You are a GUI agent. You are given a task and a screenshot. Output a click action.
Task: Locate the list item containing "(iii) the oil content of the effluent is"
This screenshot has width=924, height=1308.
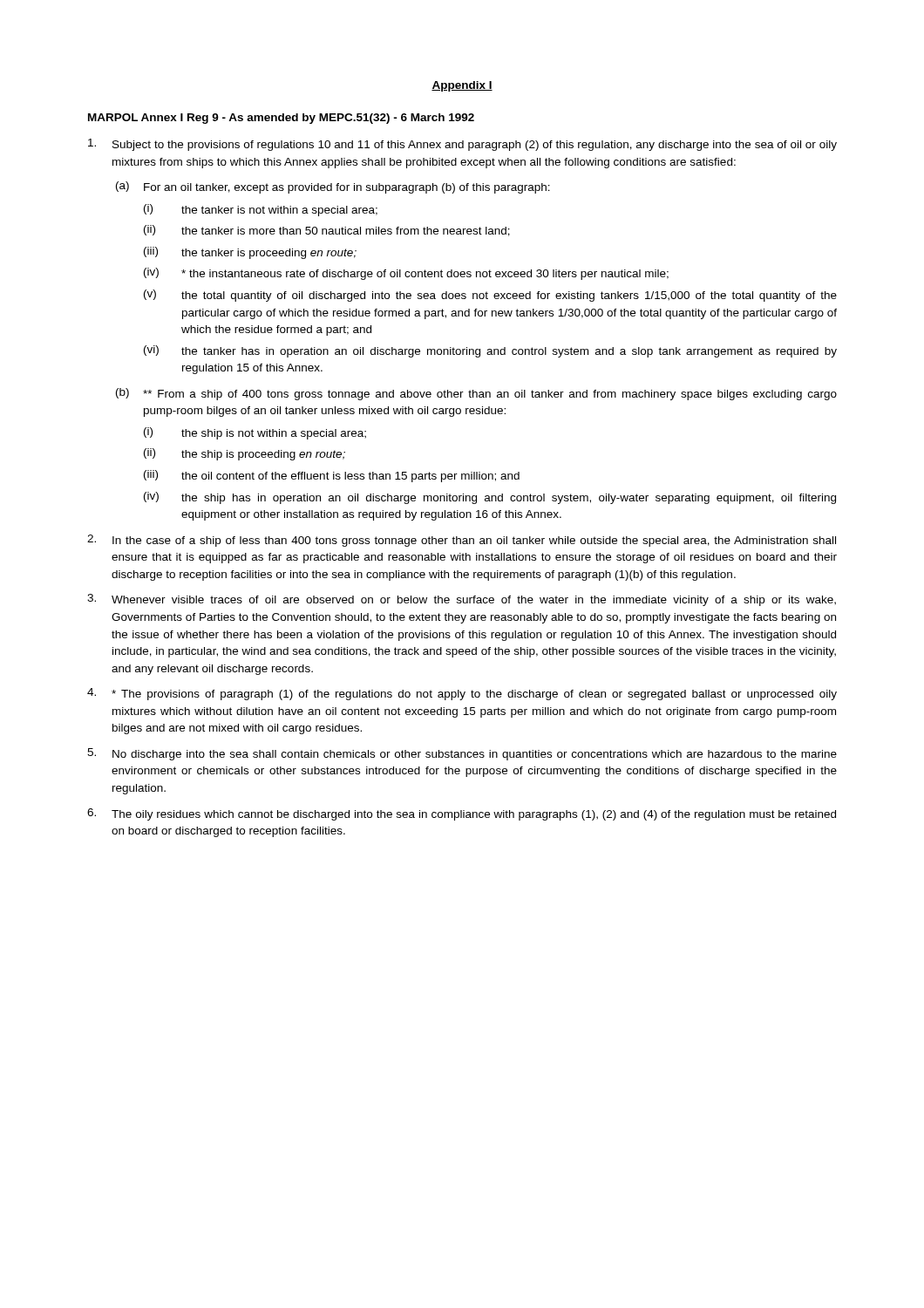[490, 476]
